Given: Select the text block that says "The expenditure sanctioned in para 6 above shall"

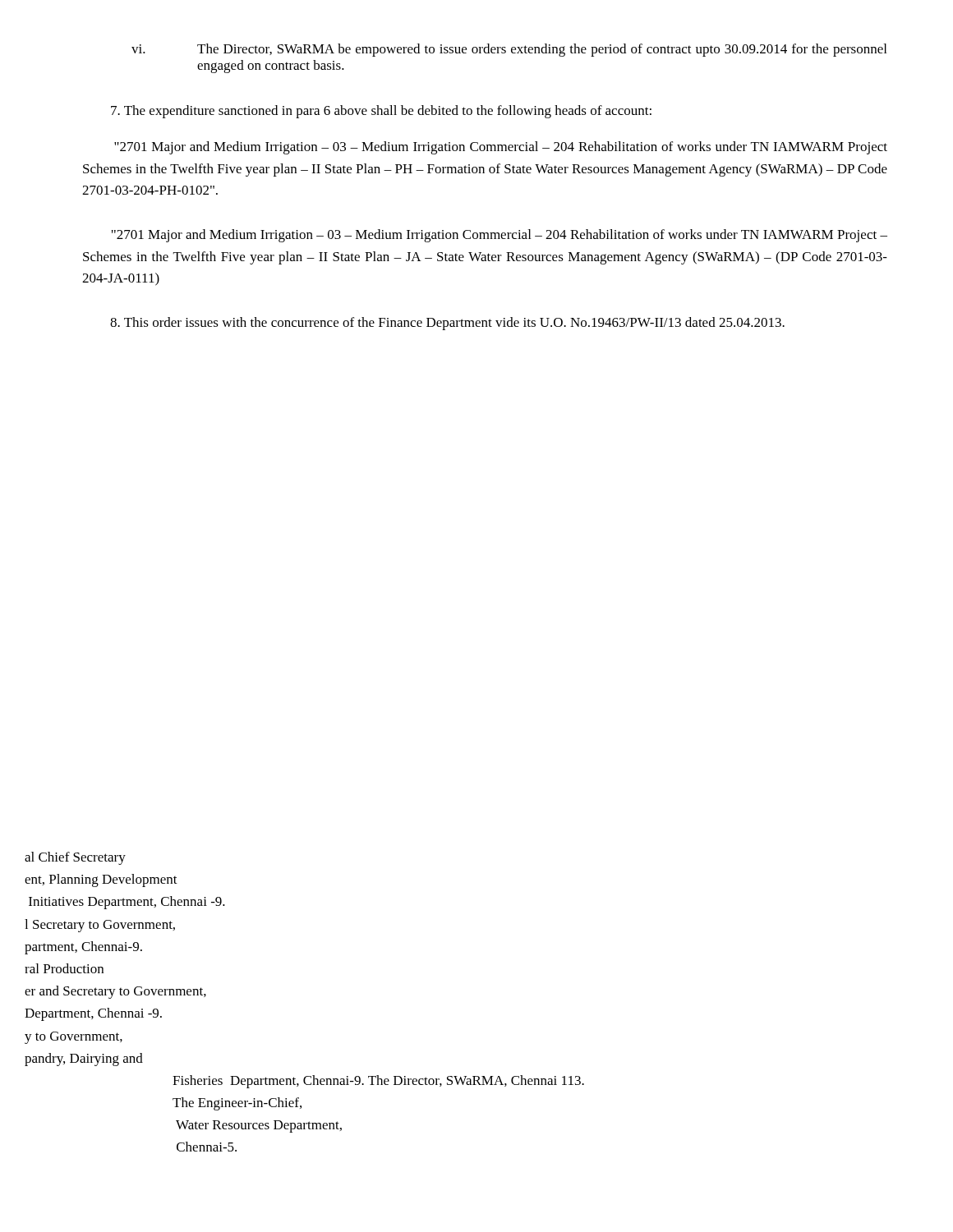Looking at the screenshot, I should point(367,110).
